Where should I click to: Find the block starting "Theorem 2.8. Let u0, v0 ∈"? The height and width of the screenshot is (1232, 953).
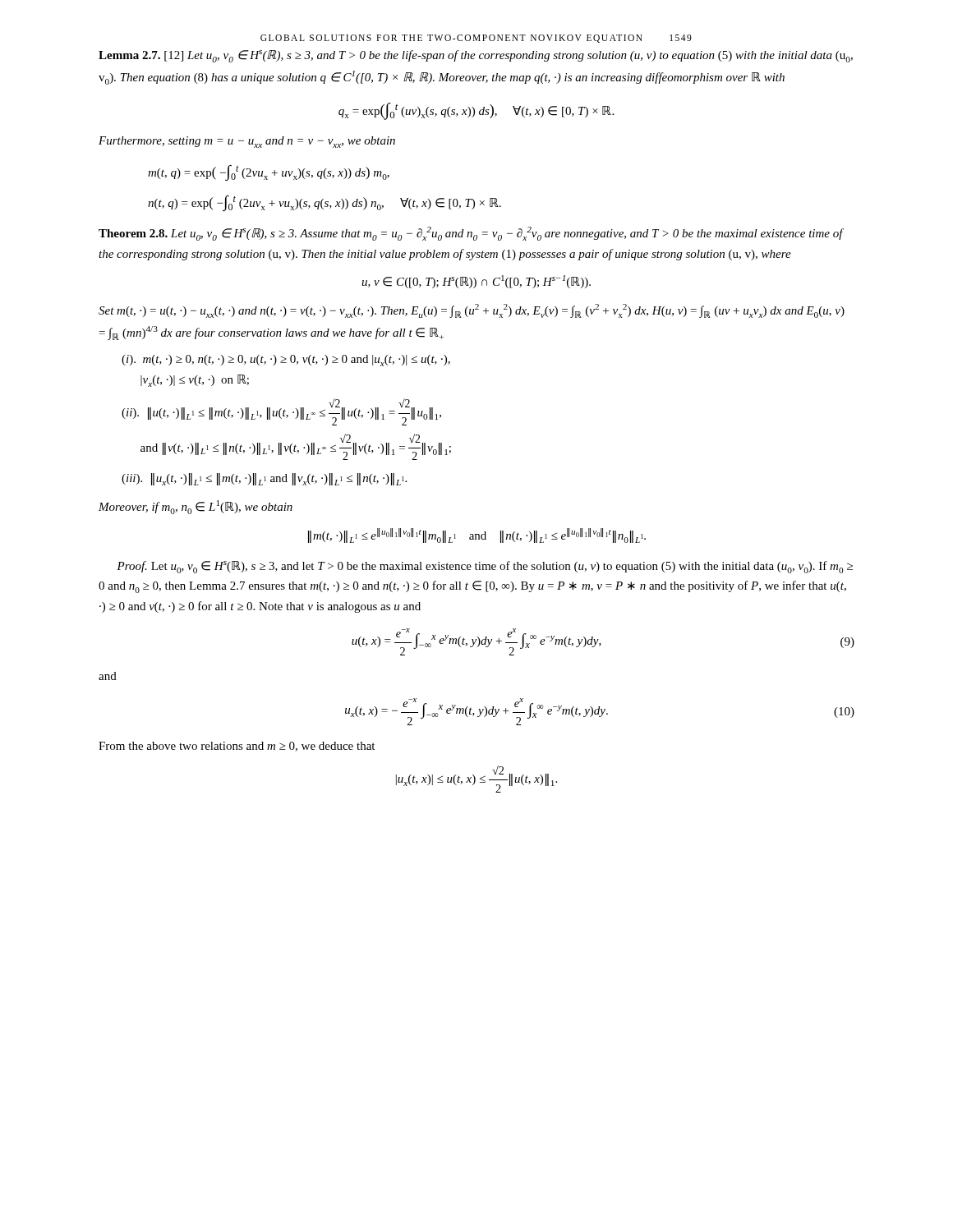coord(476,243)
